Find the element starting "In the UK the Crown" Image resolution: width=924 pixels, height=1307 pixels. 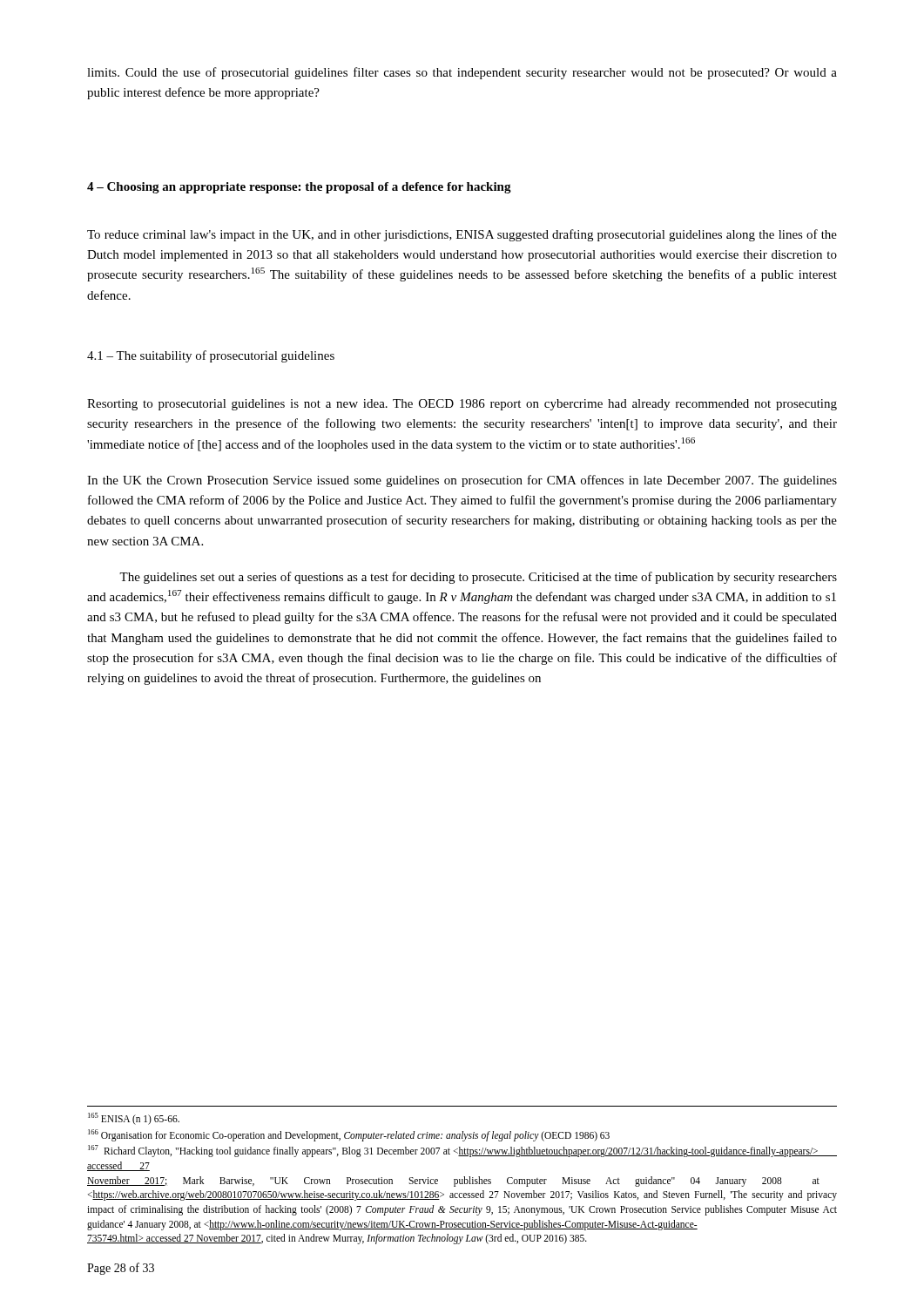point(462,510)
